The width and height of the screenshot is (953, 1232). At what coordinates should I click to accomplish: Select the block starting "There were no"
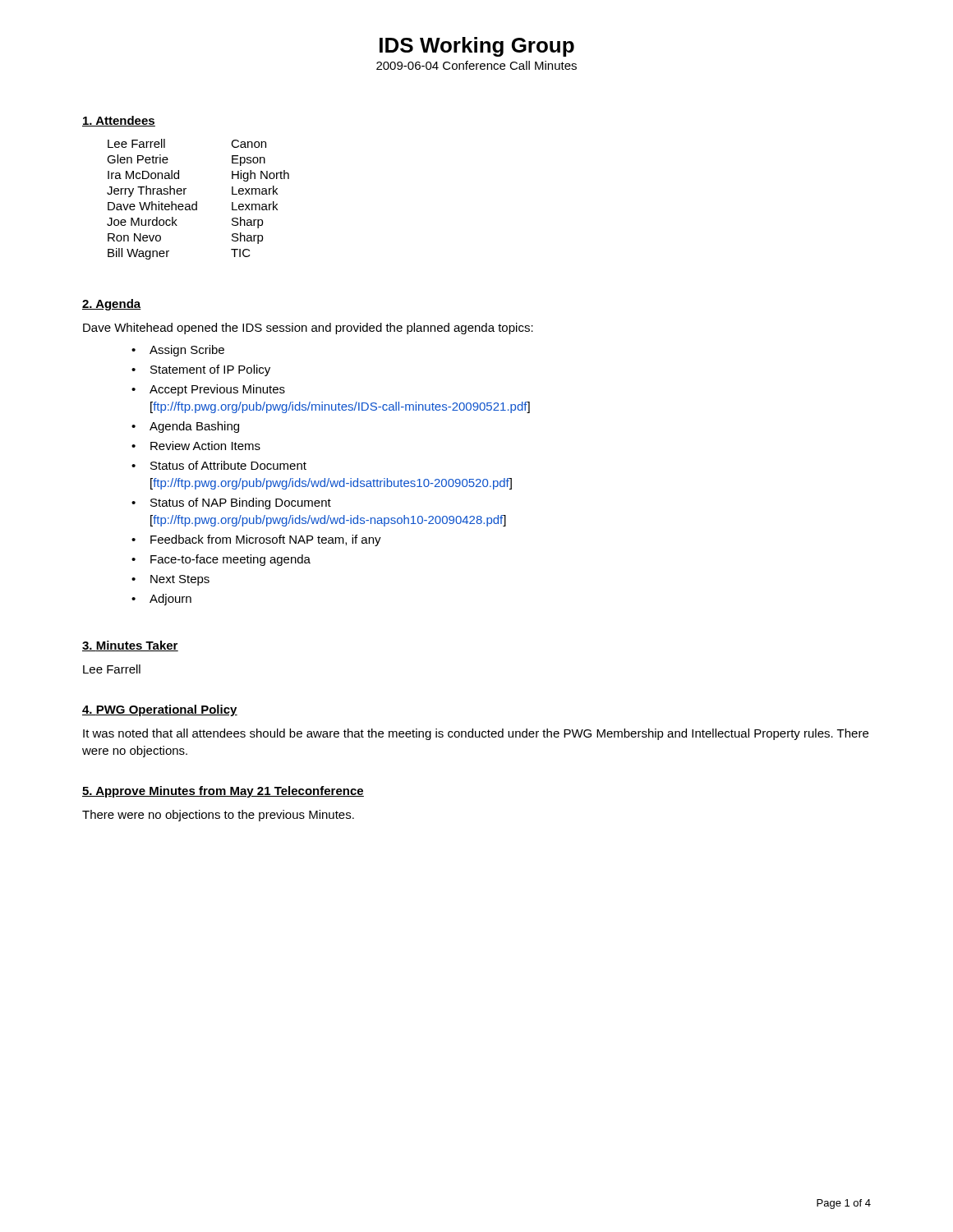coord(218,814)
